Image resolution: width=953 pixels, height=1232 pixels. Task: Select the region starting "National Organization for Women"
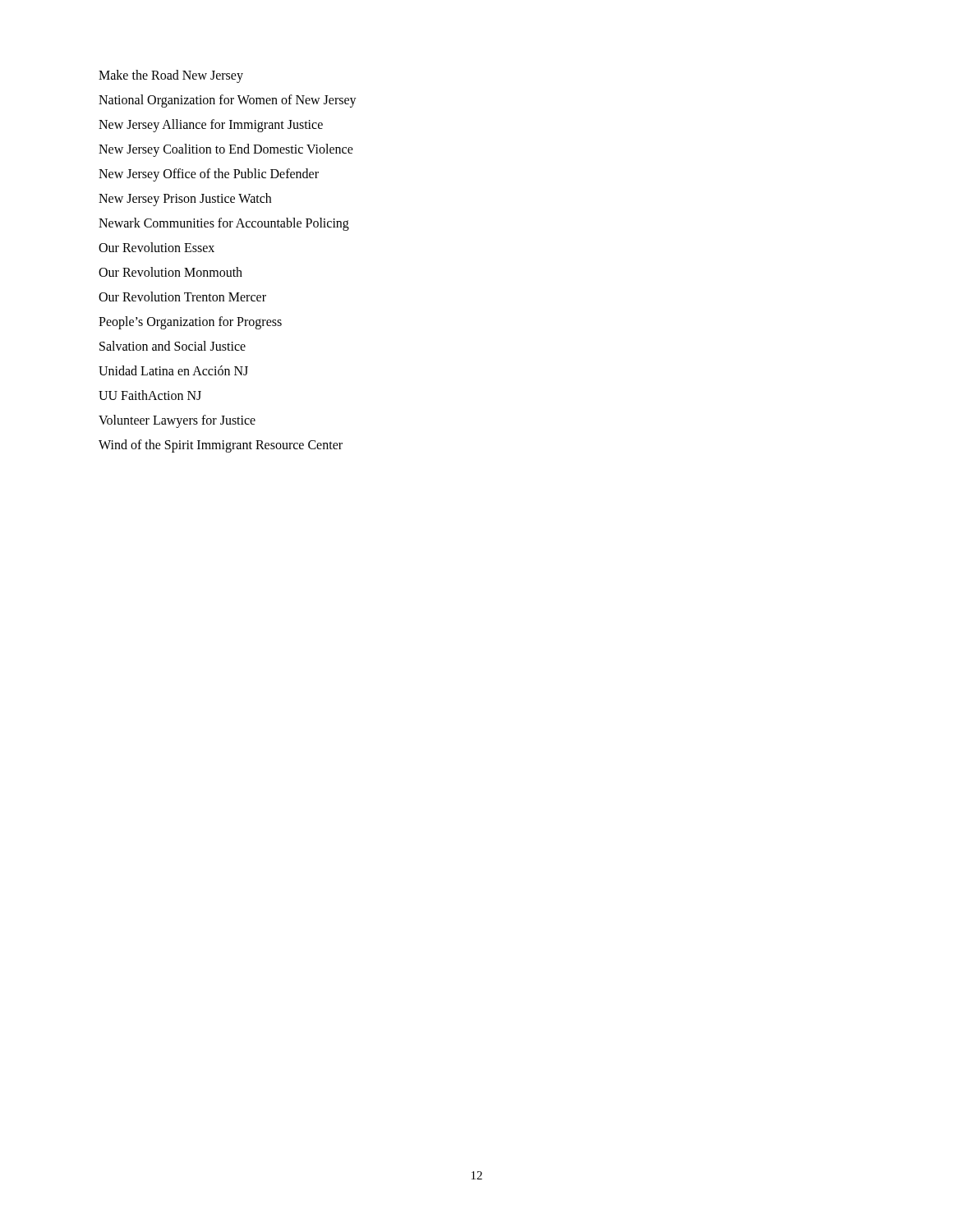[227, 100]
